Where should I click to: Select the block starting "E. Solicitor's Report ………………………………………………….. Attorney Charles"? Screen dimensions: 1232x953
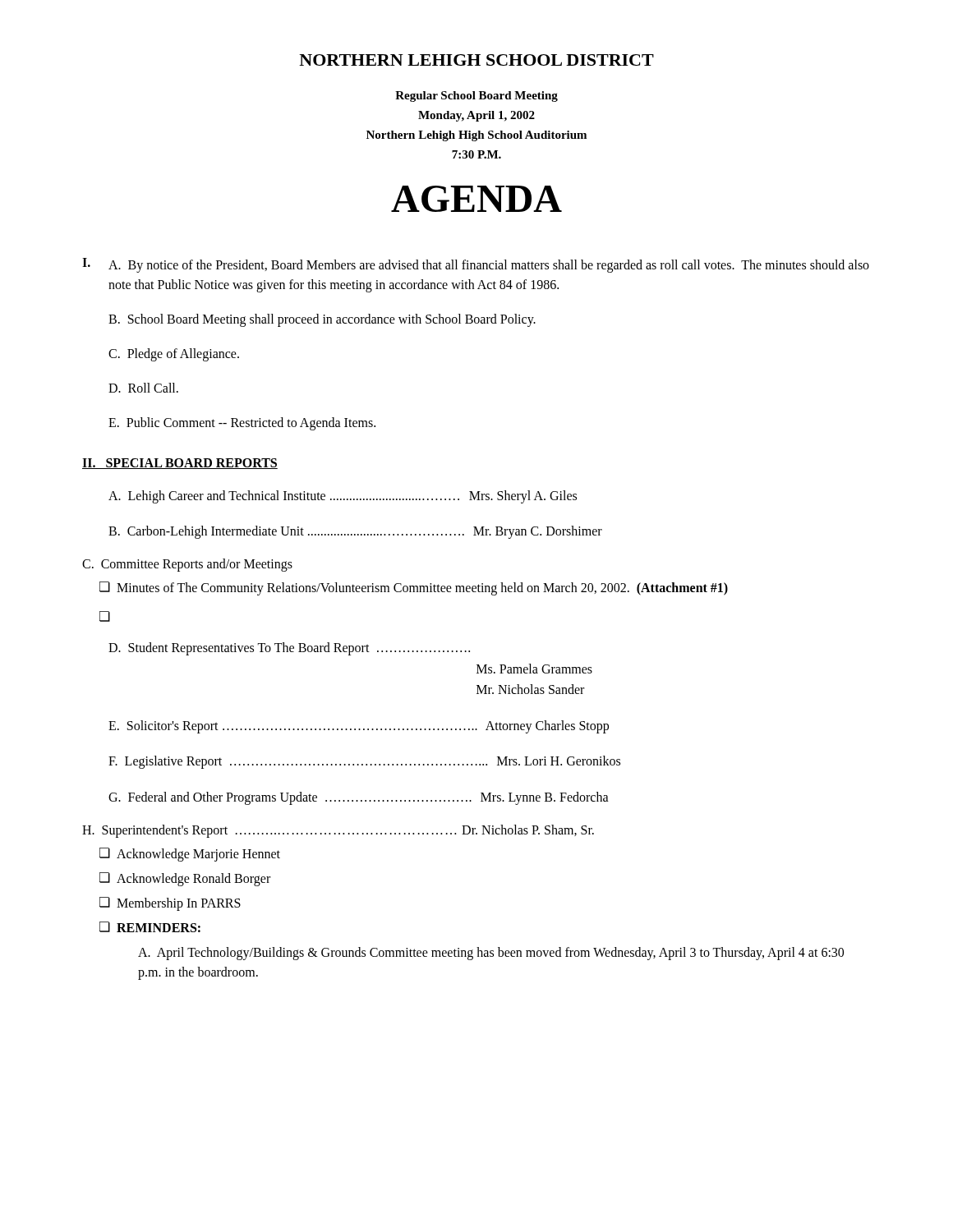(x=490, y=726)
